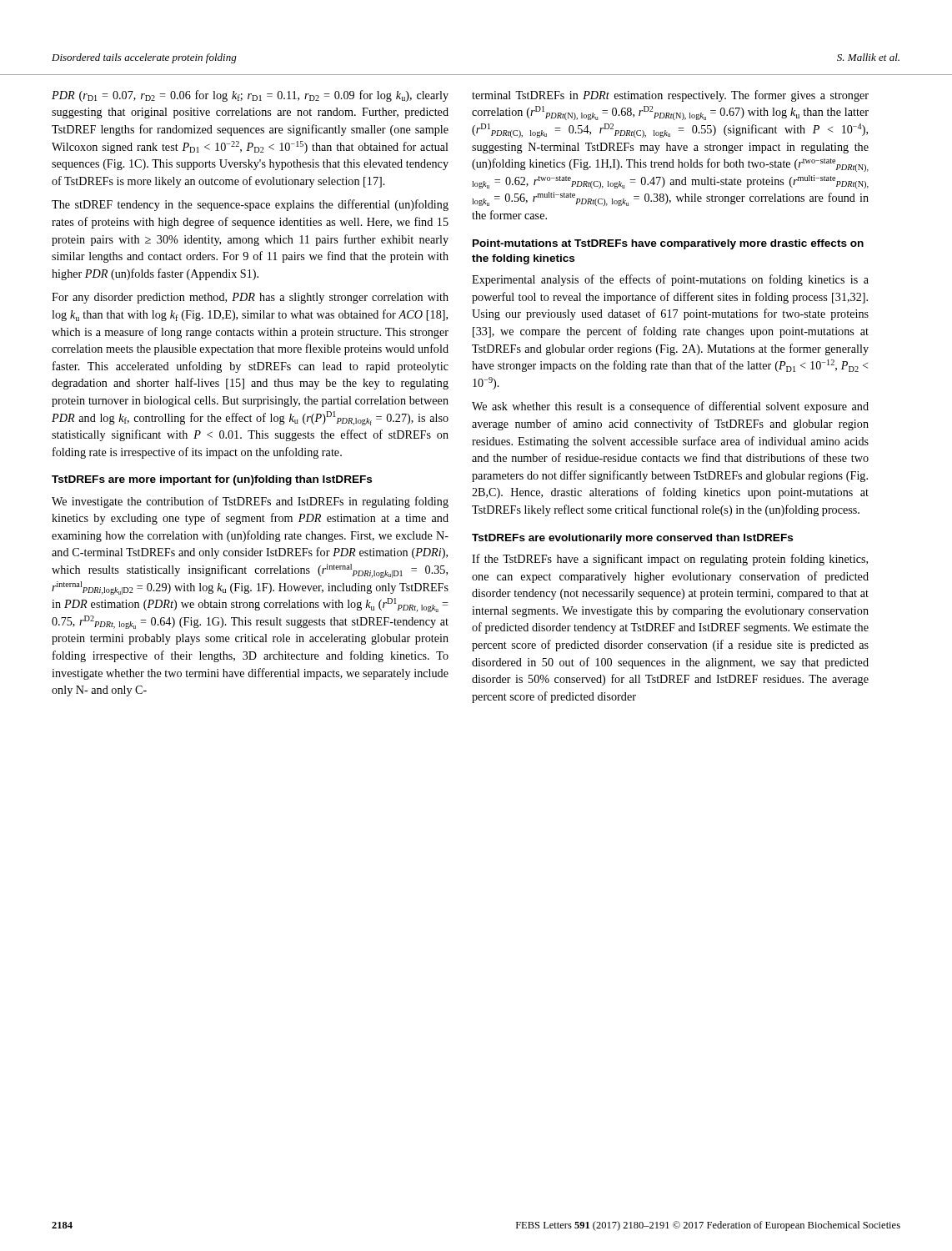The image size is (952, 1251).
Task: Where is the passage that starts "We ask whether this result is a"?
Action: pos(670,458)
